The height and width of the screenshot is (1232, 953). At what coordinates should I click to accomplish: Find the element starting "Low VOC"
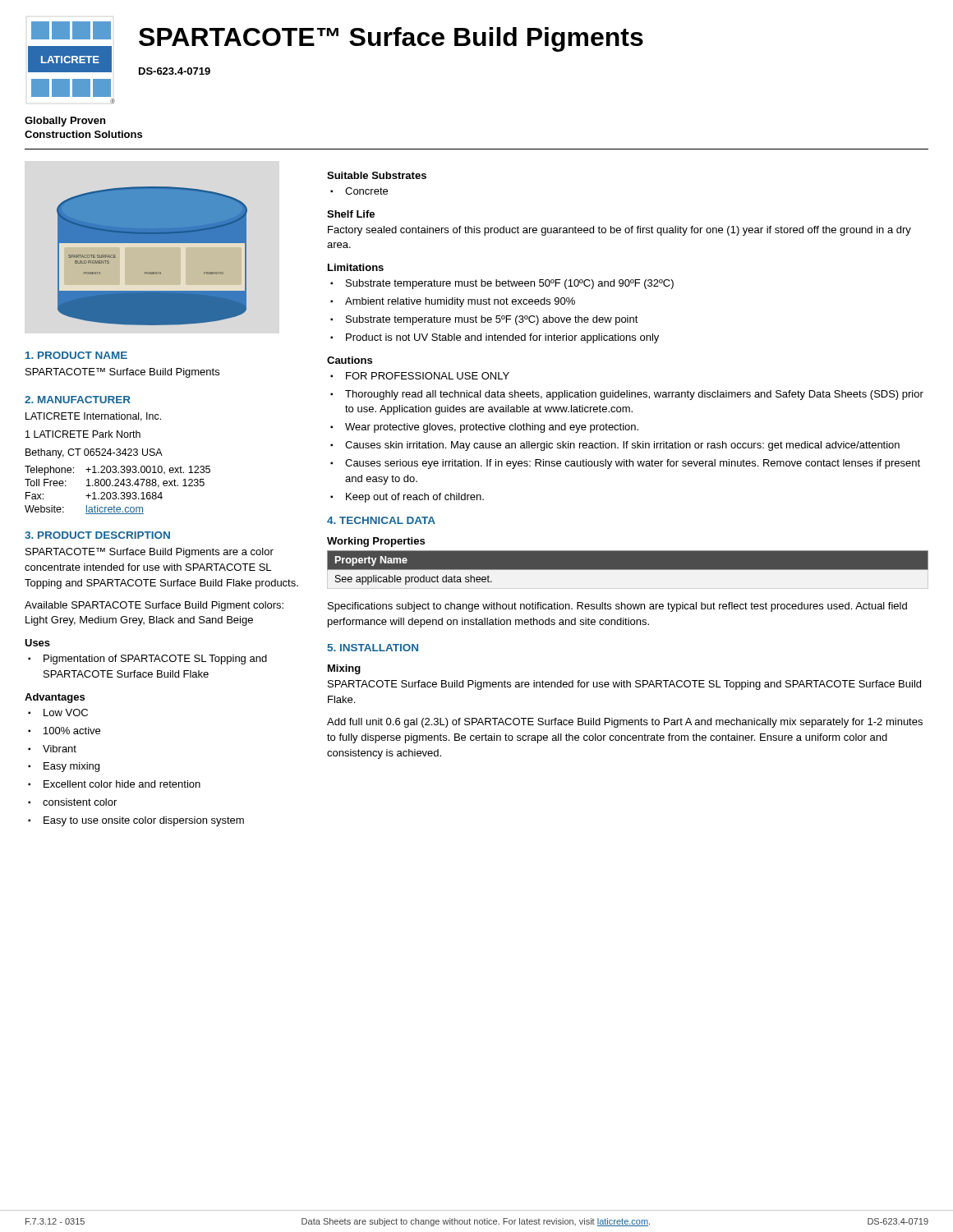(x=66, y=712)
